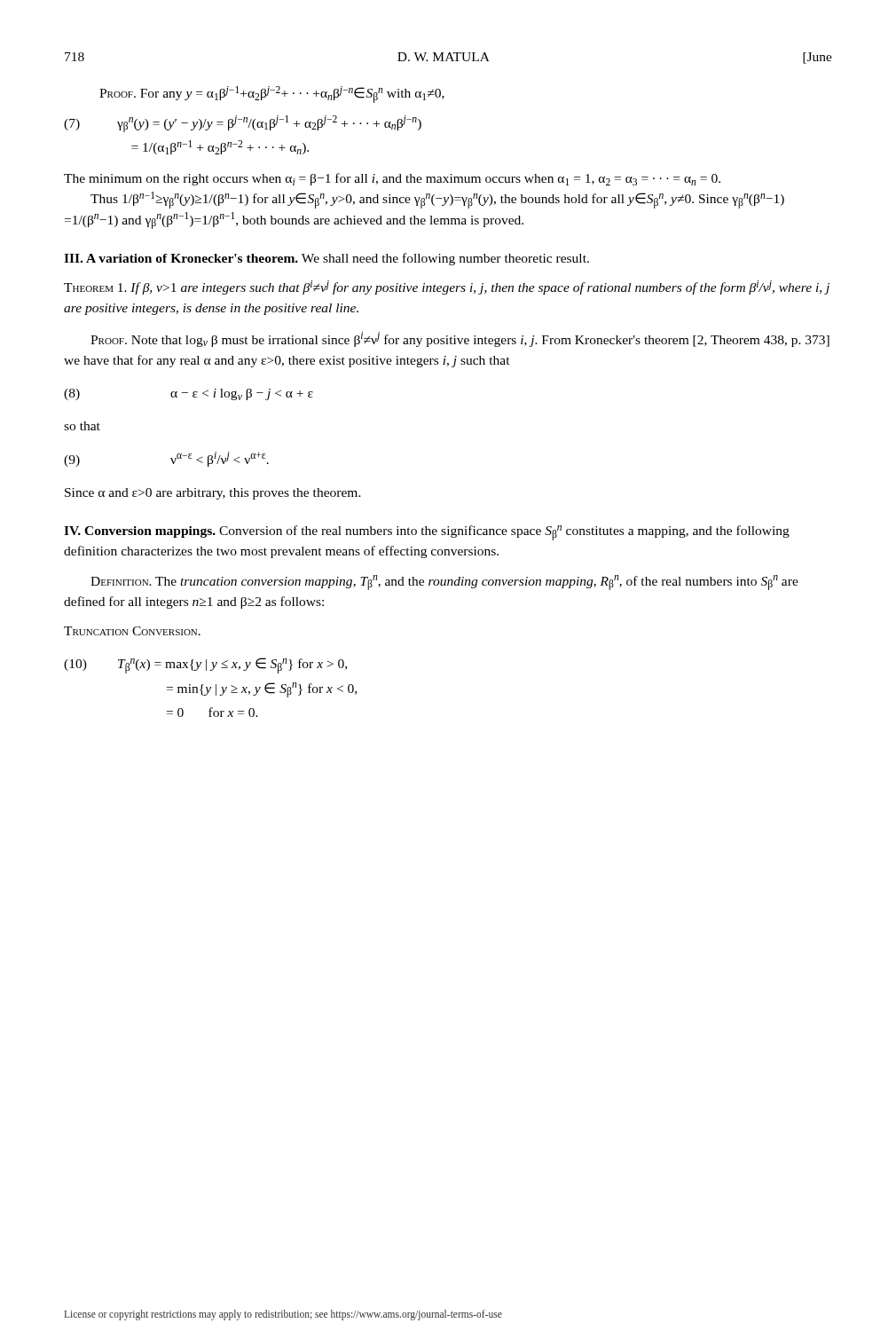Click on the element starting "Since α and ε>0 are arbitrary,"
Screen dimensions: 1331x896
(x=213, y=492)
